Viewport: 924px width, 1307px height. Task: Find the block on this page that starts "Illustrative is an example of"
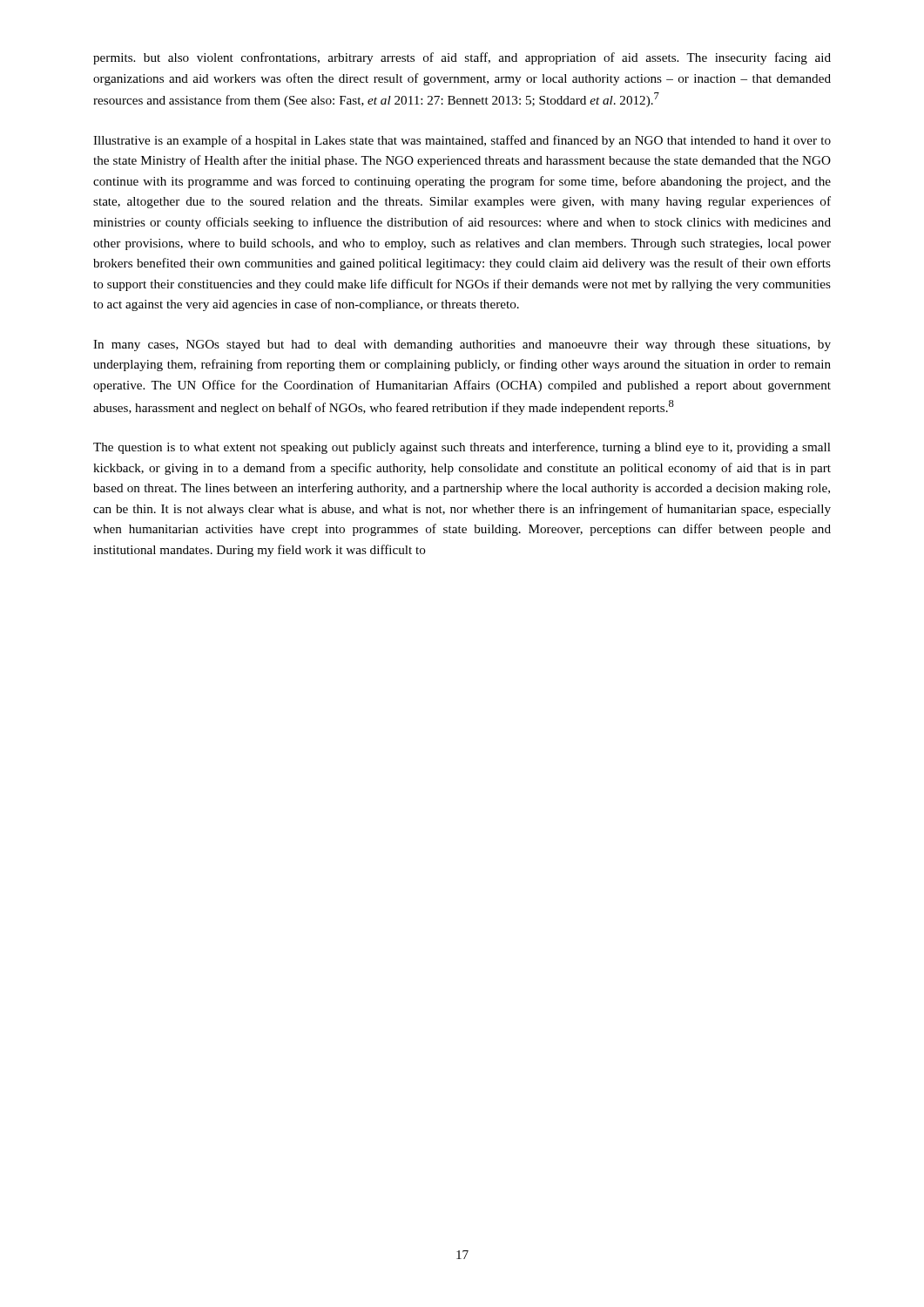462,222
